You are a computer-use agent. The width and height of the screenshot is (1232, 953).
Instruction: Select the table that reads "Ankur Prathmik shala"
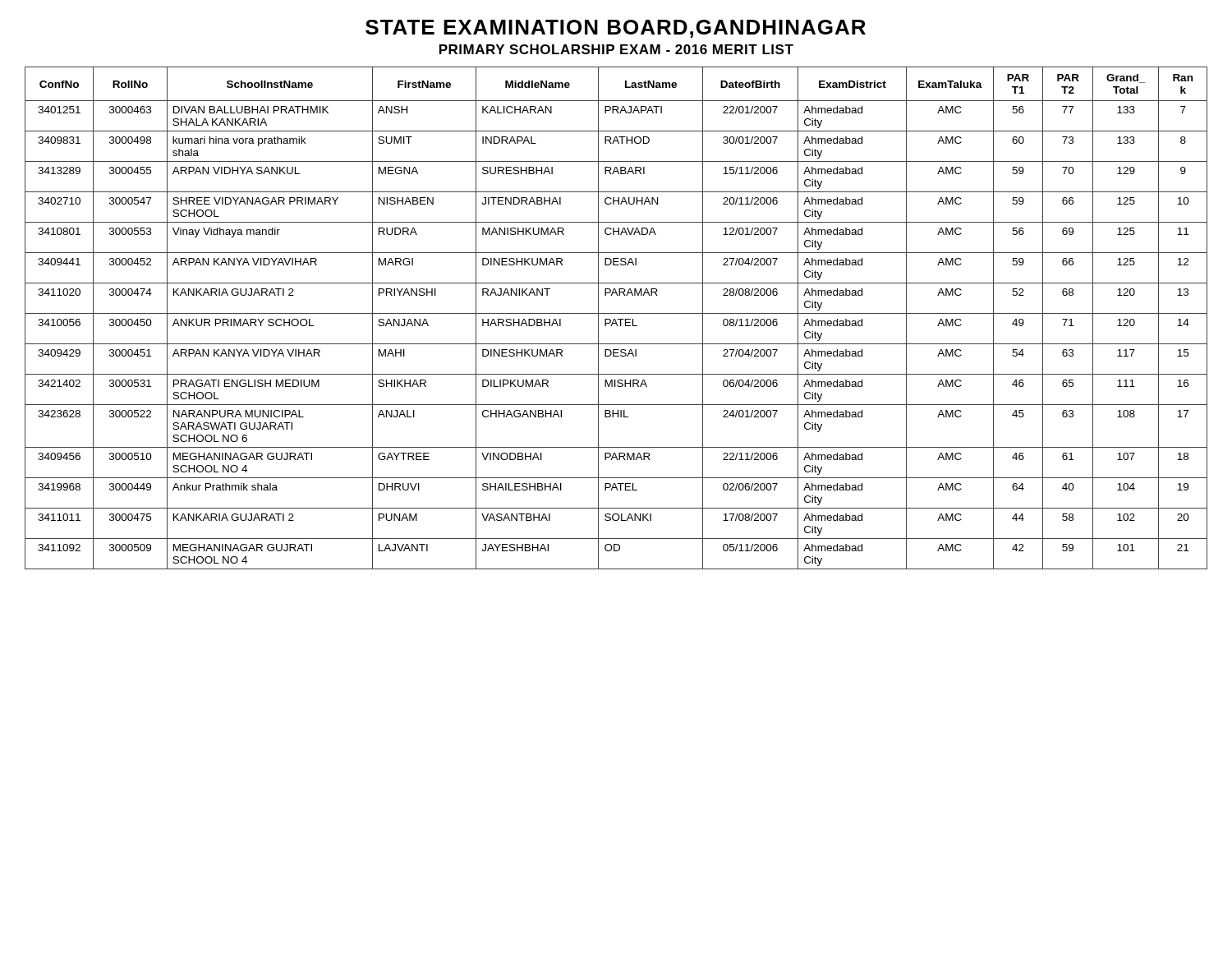(616, 318)
